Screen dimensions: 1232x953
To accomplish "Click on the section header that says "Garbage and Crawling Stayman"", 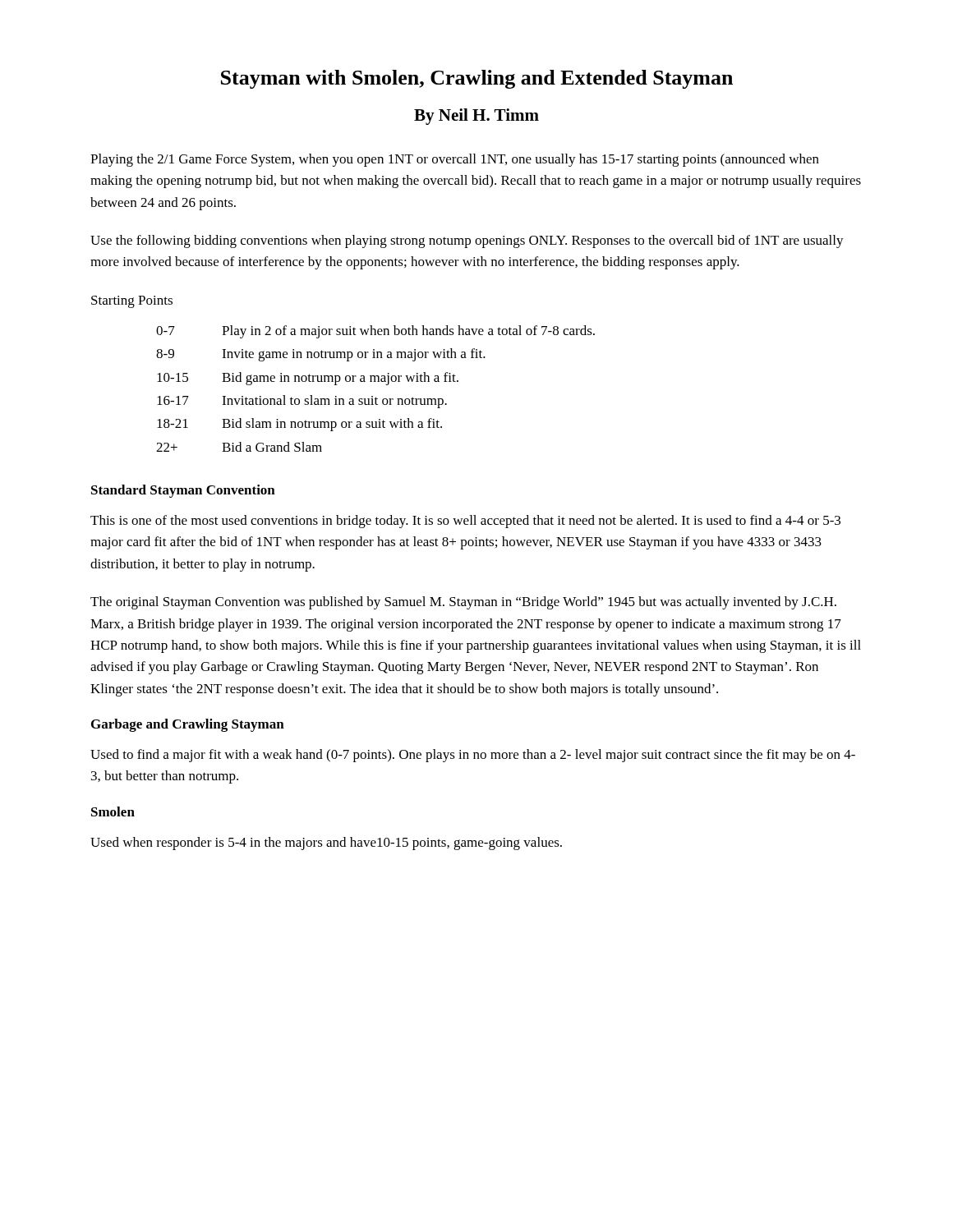I will (187, 724).
